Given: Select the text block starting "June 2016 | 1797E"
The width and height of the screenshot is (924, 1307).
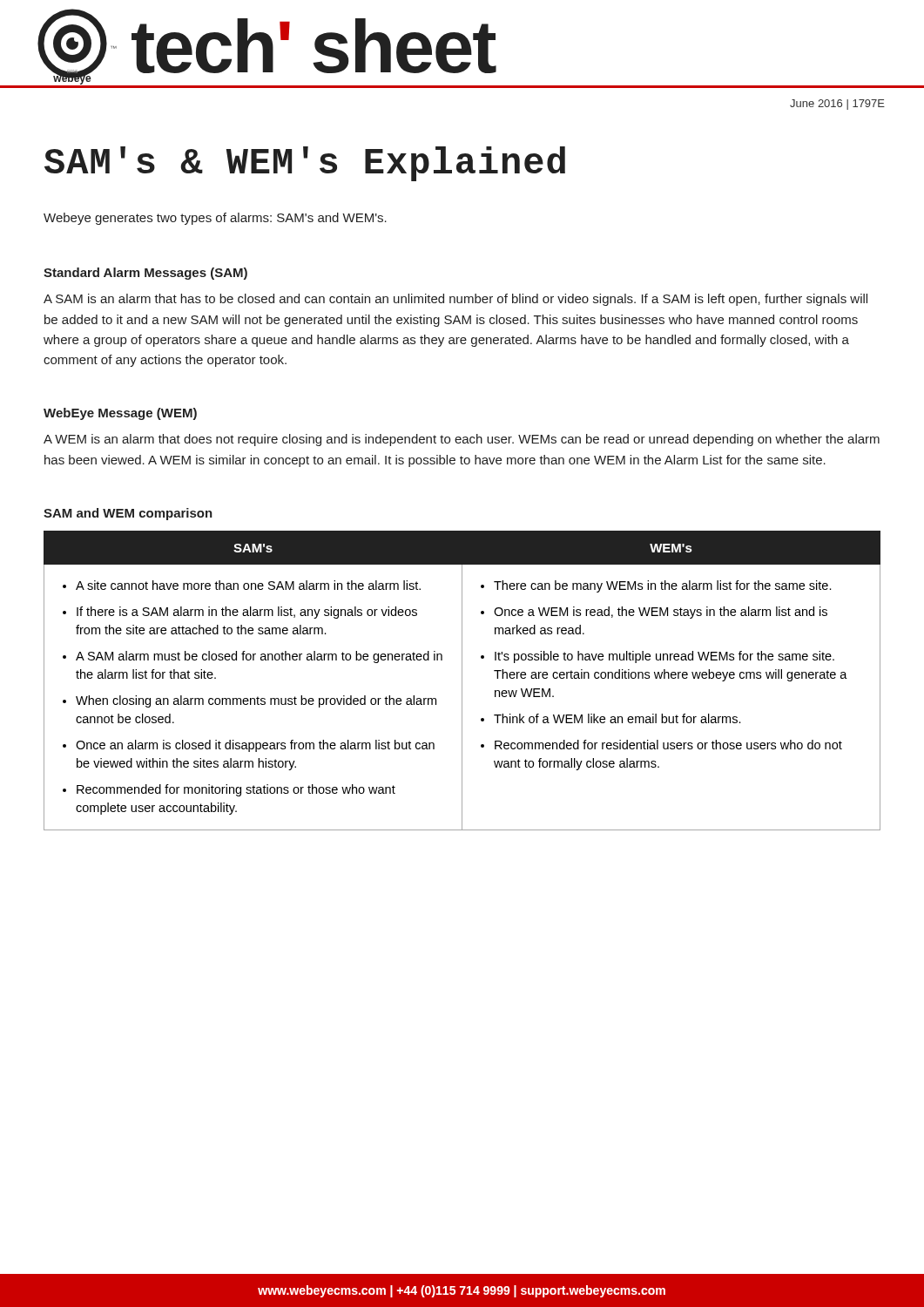Looking at the screenshot, I should [837, 103].
